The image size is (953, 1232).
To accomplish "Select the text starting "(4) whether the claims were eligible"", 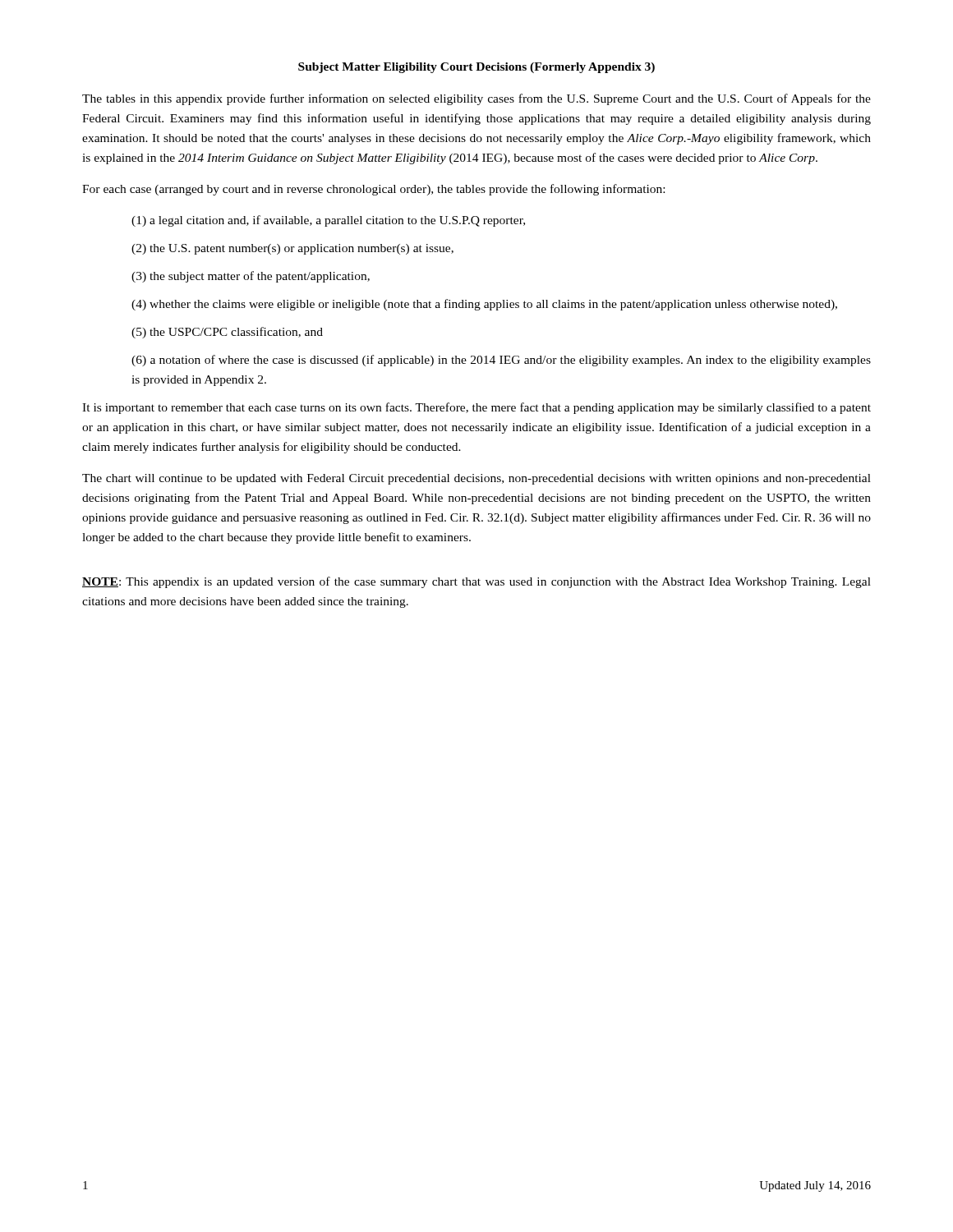I will click(485, 304).
